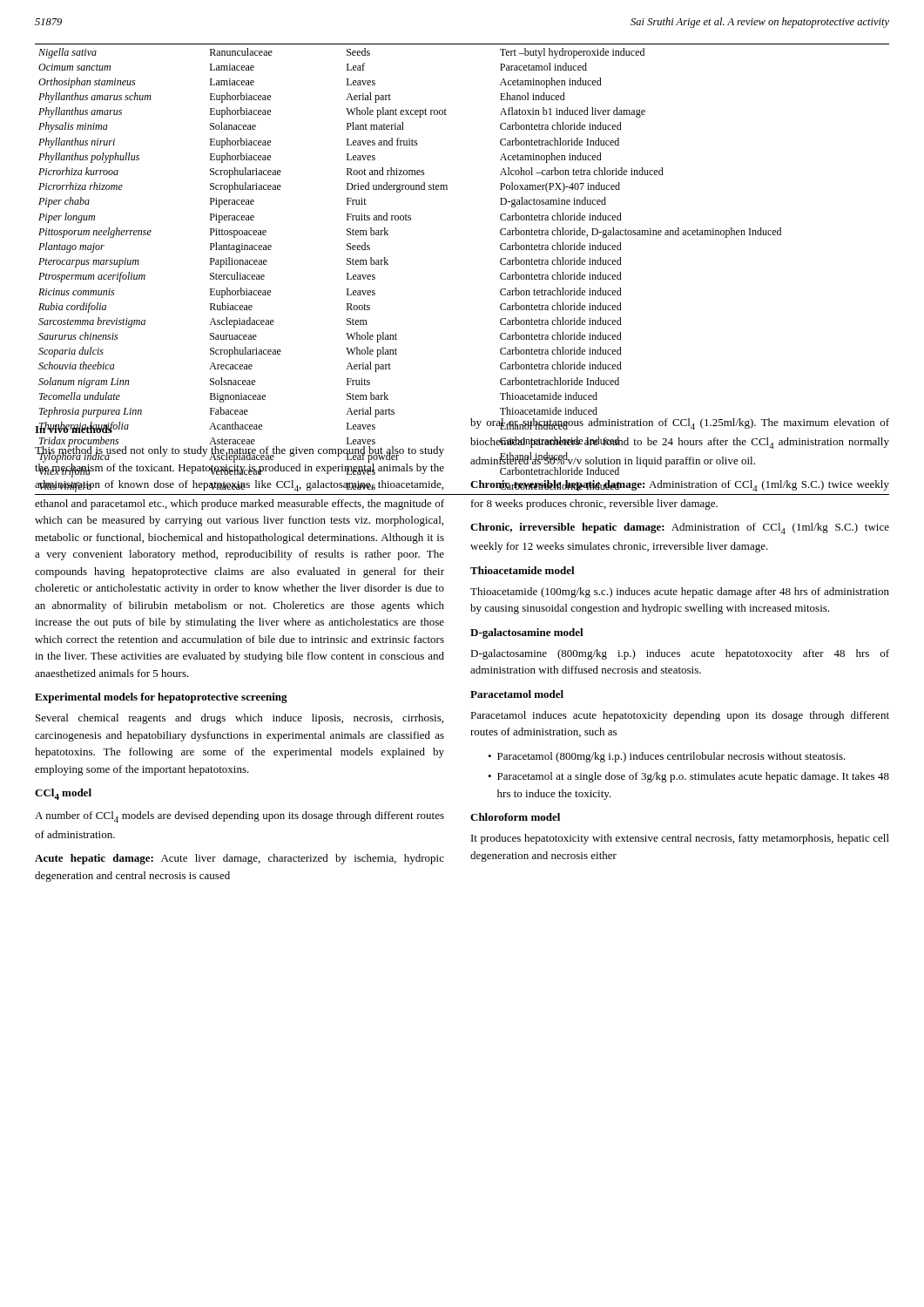
Task: Point to the text block starting "Paracetamol model"
Action: point(517,694)
